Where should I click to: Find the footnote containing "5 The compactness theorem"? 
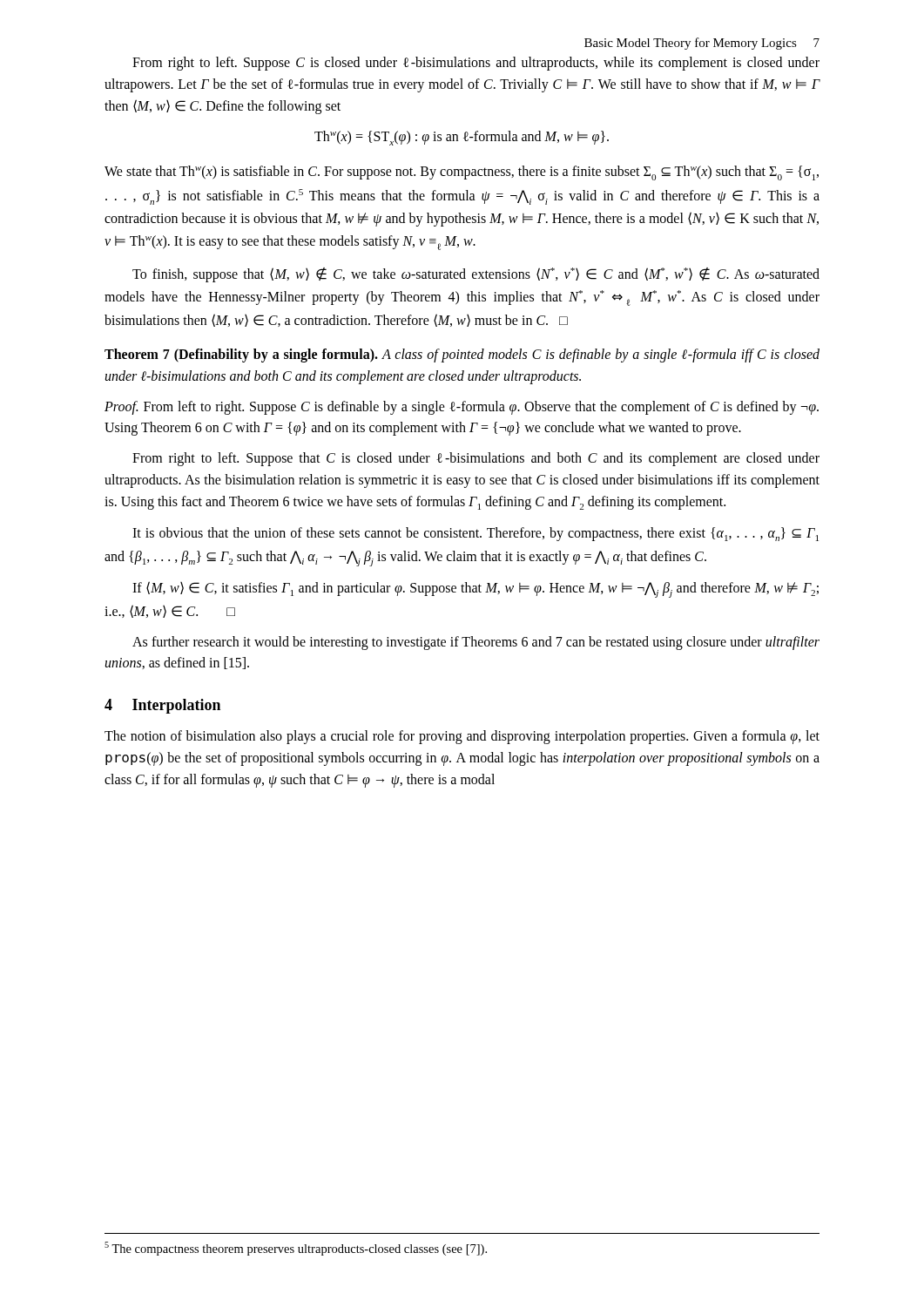pyautogui.click(x=296, y=1248)
